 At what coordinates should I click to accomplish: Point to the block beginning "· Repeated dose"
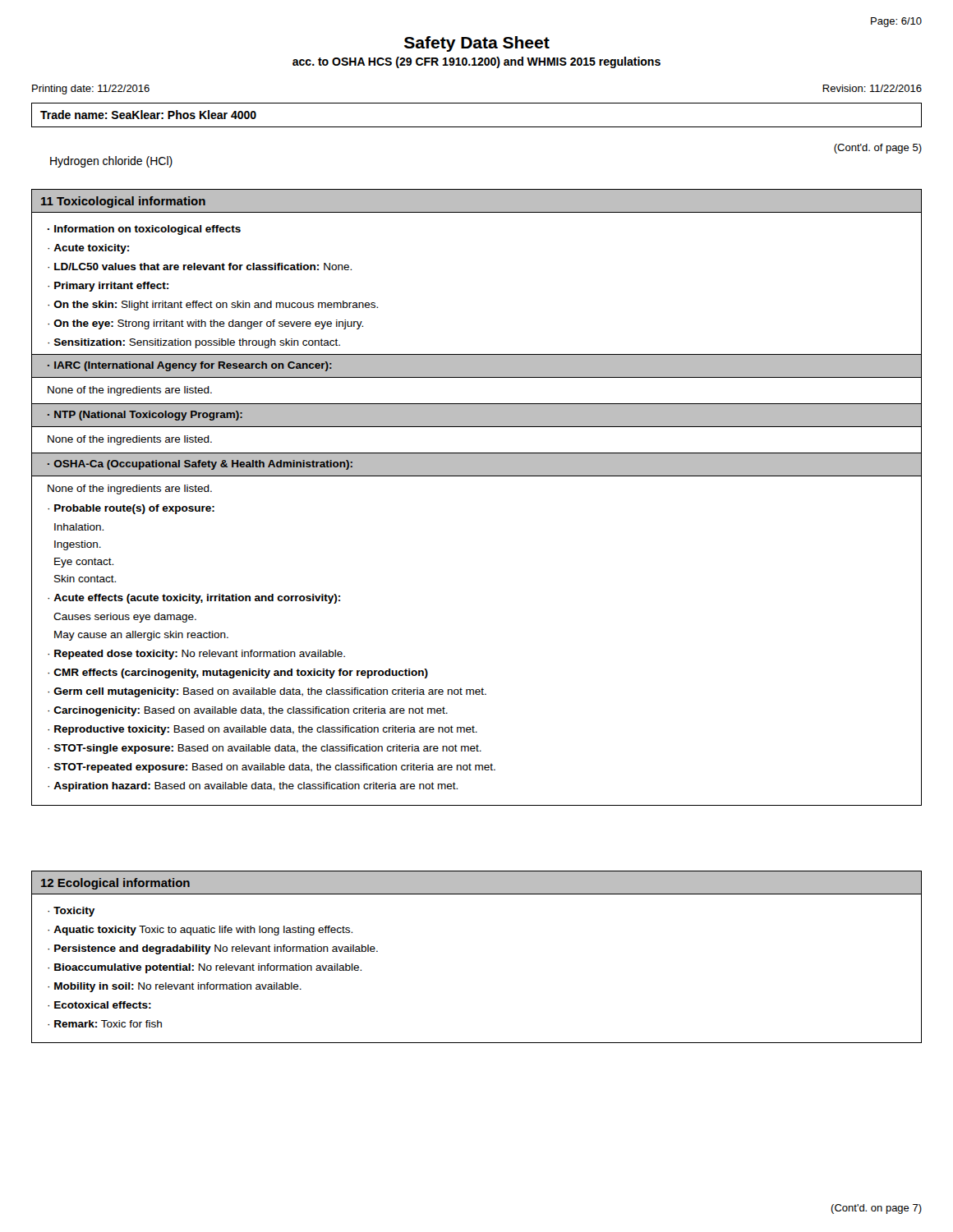pos(196,654)
